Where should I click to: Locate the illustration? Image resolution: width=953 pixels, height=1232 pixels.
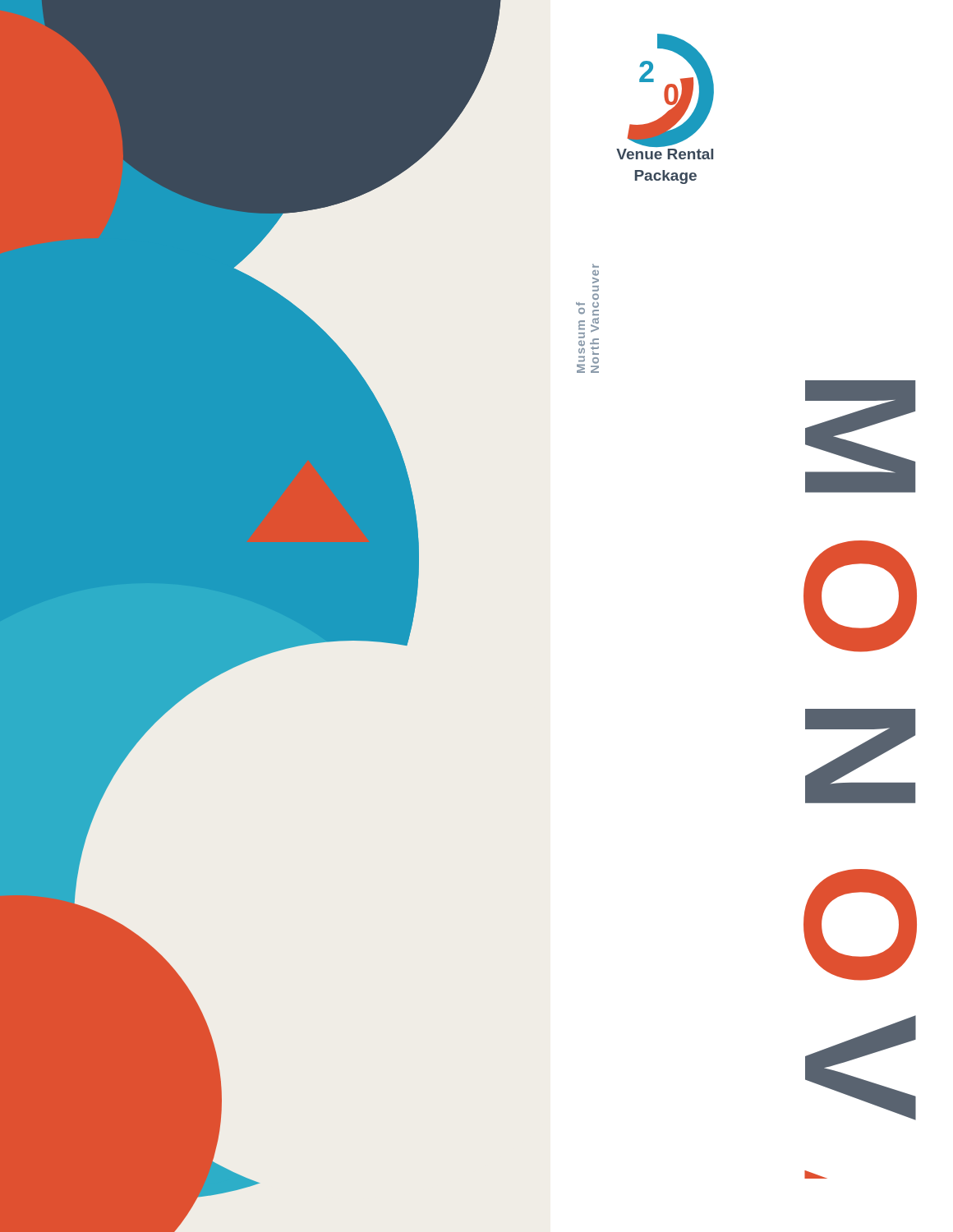coord(275,616)
